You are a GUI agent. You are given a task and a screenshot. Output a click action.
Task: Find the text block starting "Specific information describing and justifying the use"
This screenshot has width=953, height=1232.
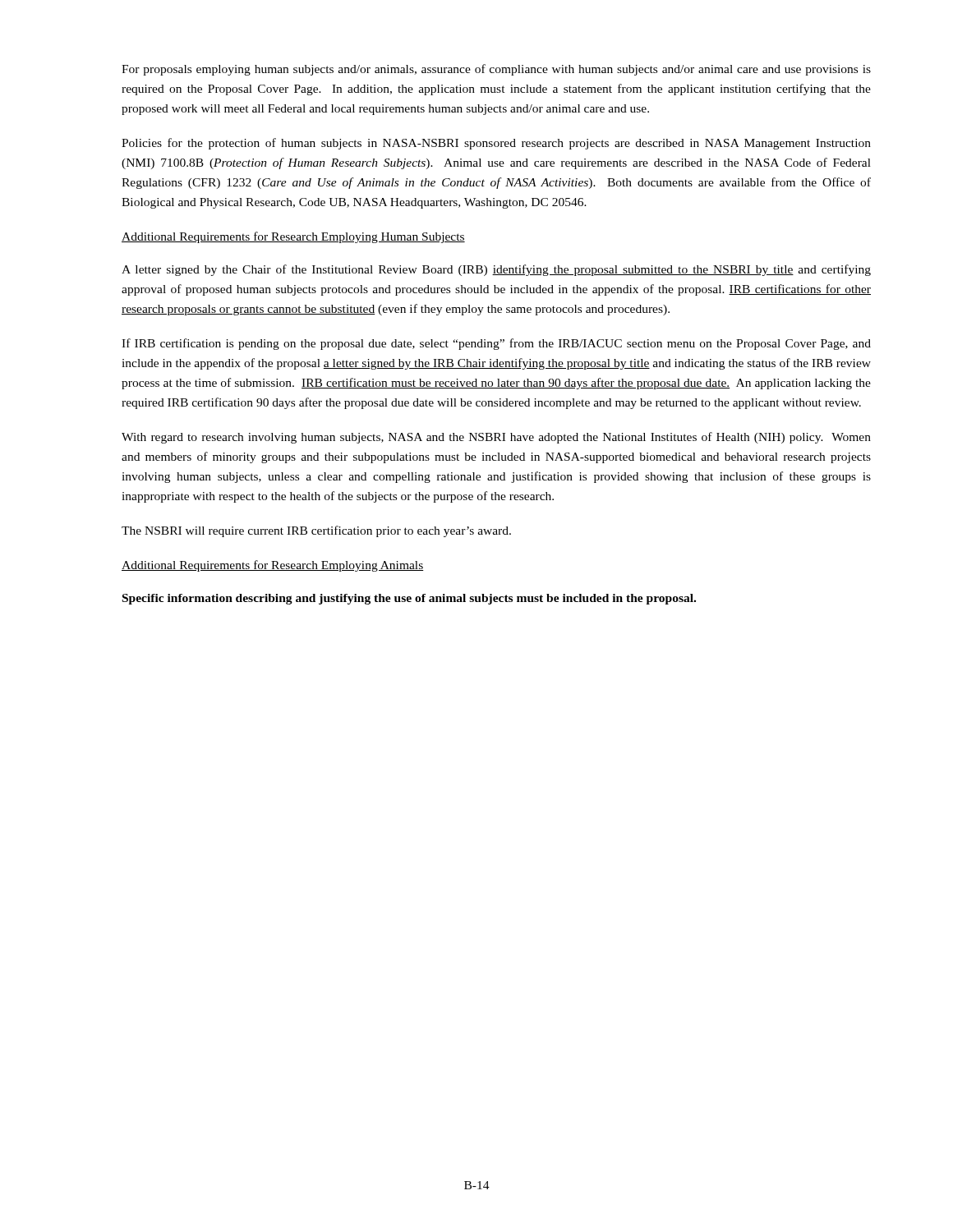409,598
